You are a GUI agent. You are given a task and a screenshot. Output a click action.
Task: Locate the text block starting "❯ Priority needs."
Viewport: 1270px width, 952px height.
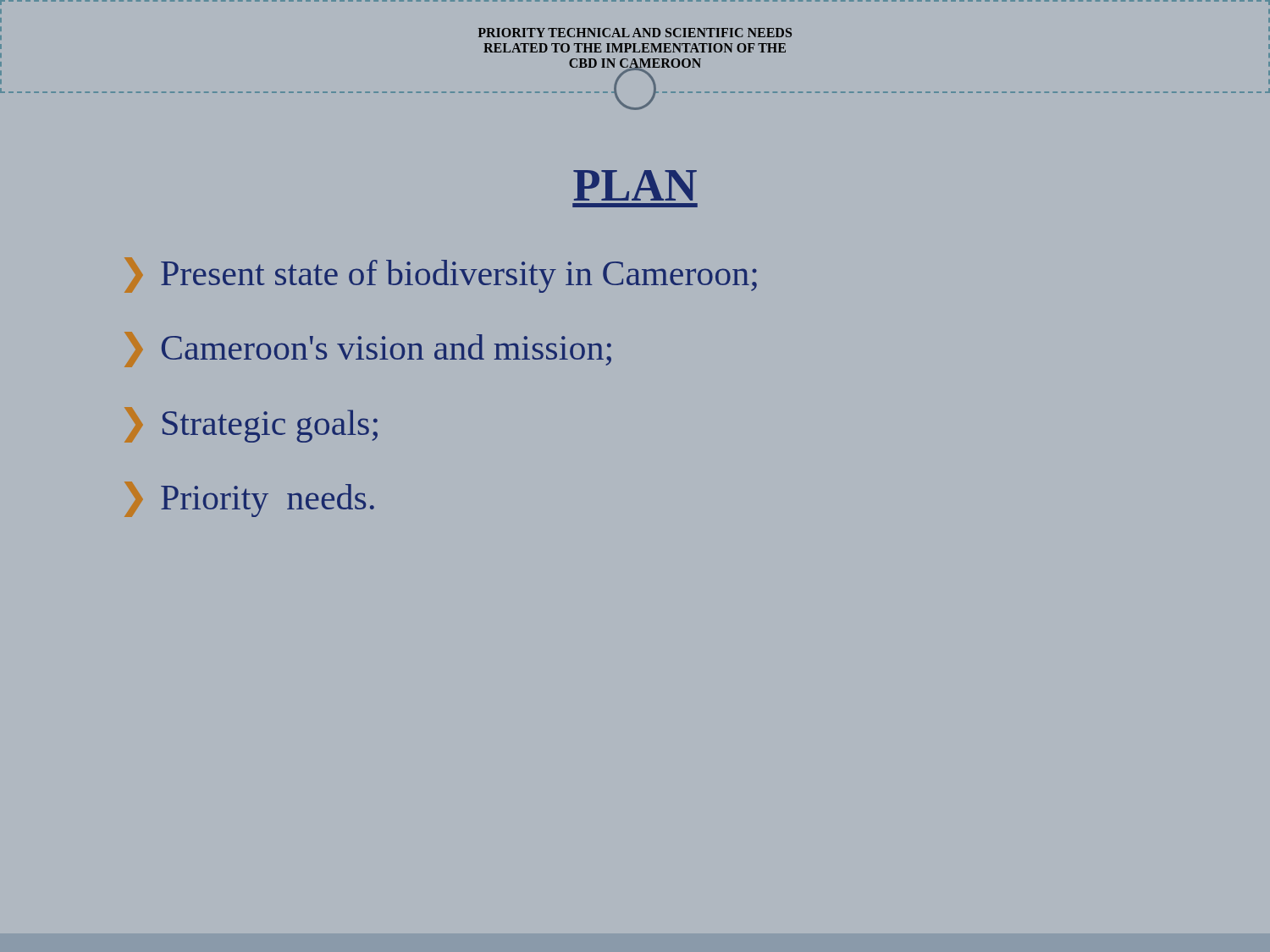click(x=247, y=498)
